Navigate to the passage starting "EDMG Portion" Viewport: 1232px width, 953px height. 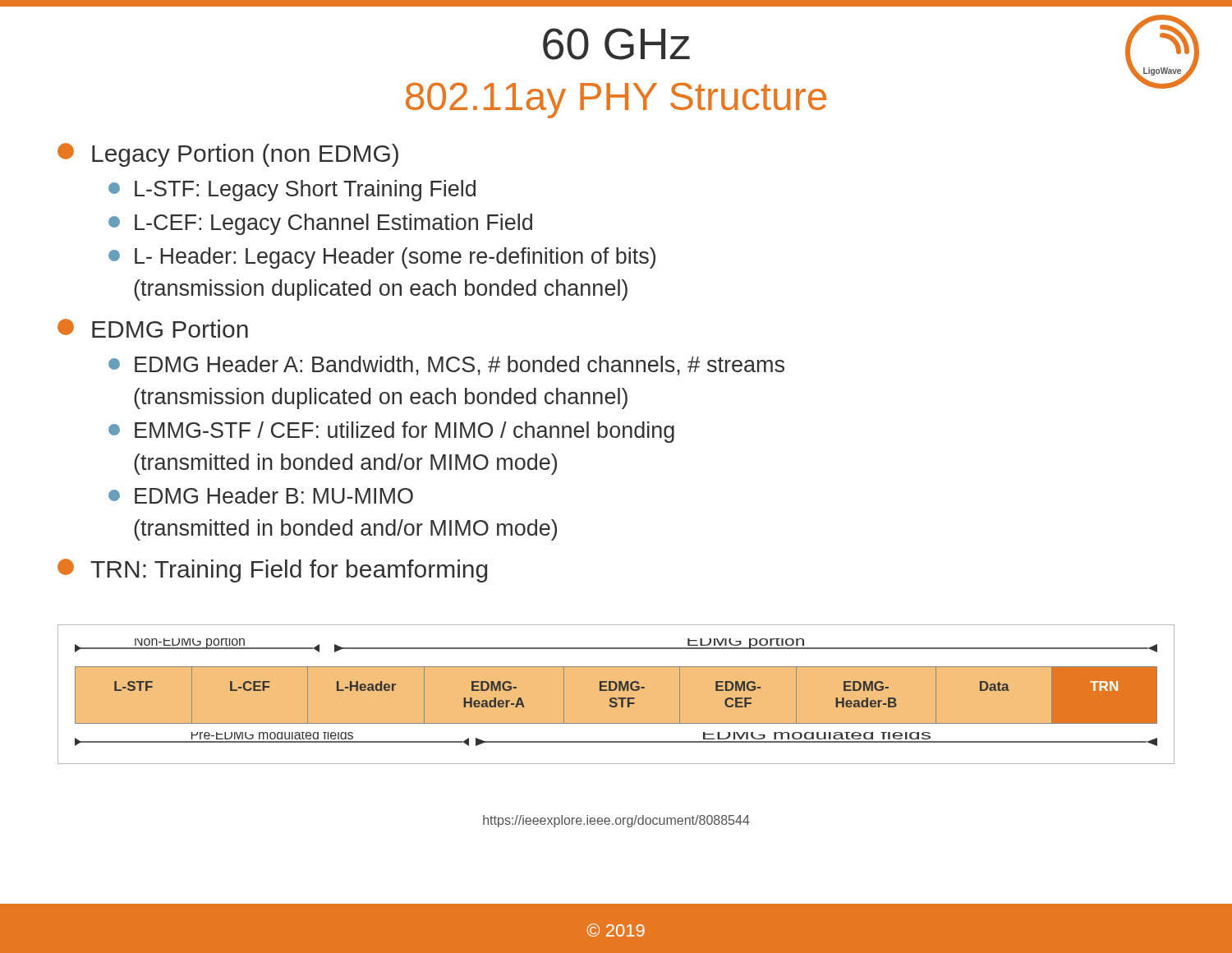click(153, 329)
